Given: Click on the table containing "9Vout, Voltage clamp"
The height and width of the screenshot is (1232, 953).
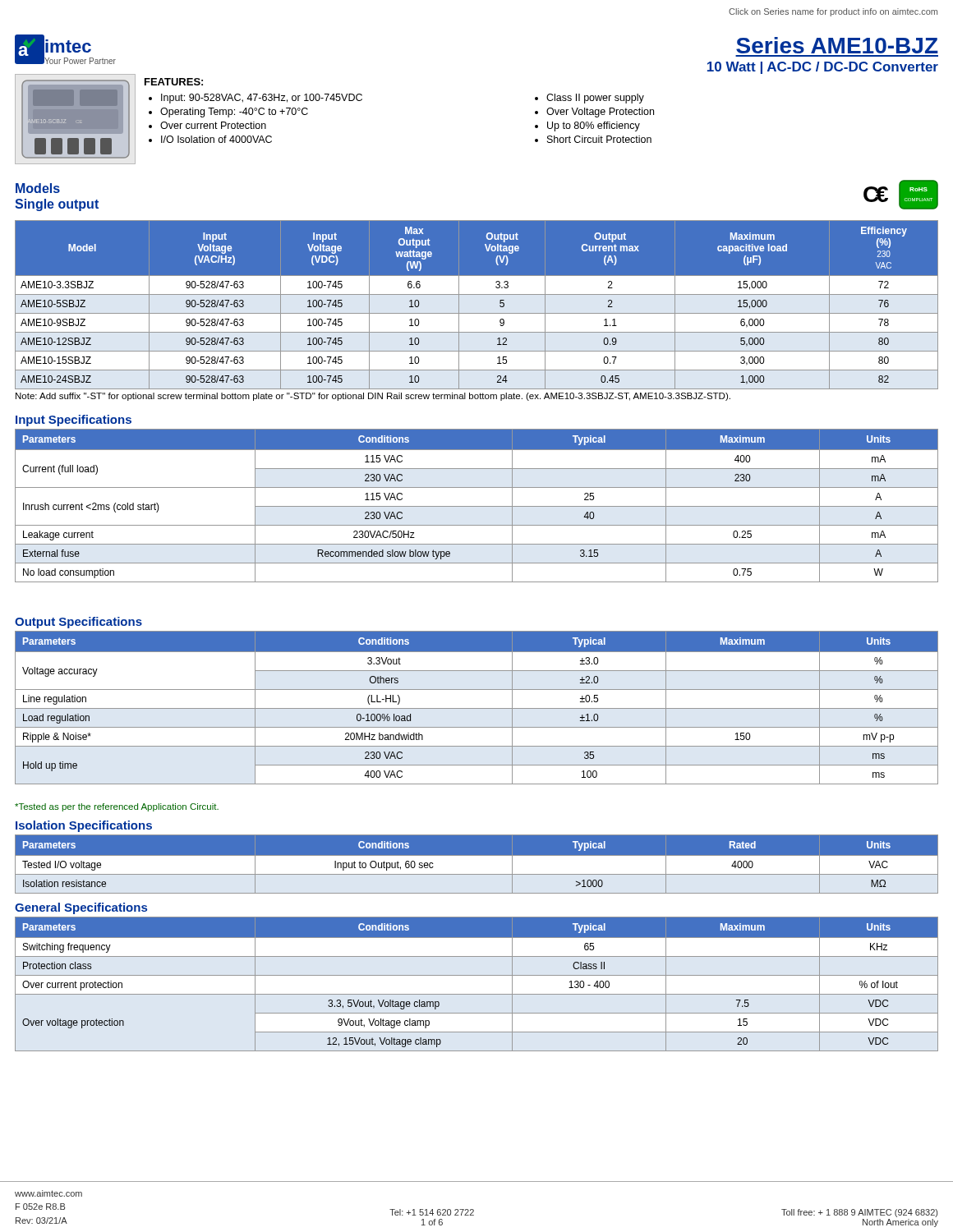Looking at the screenshot, I should coord(476,984).
